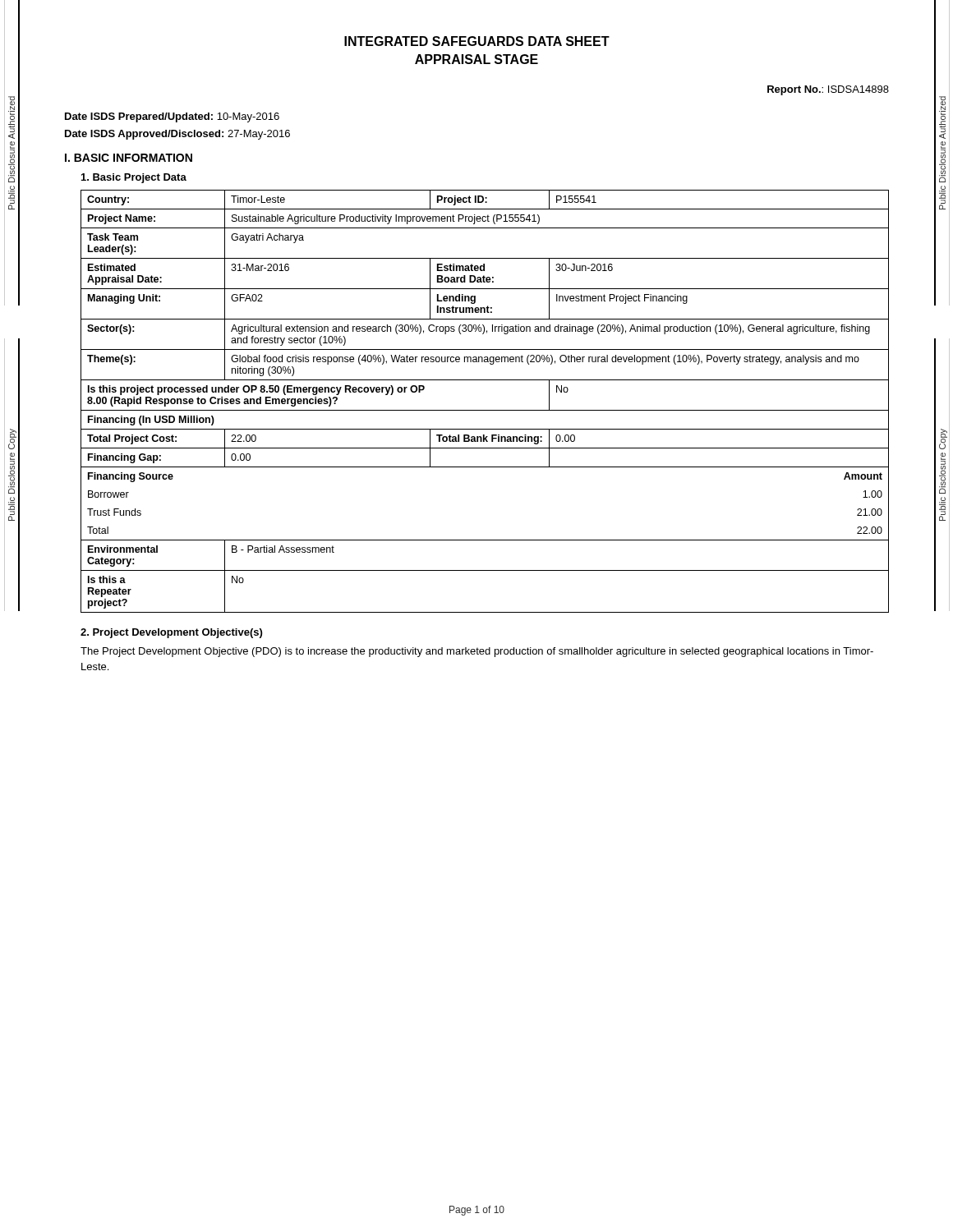Find the block starting "Date ISDS Approved/Disclosed: 27-May-2016"

[x=177, y=133]
